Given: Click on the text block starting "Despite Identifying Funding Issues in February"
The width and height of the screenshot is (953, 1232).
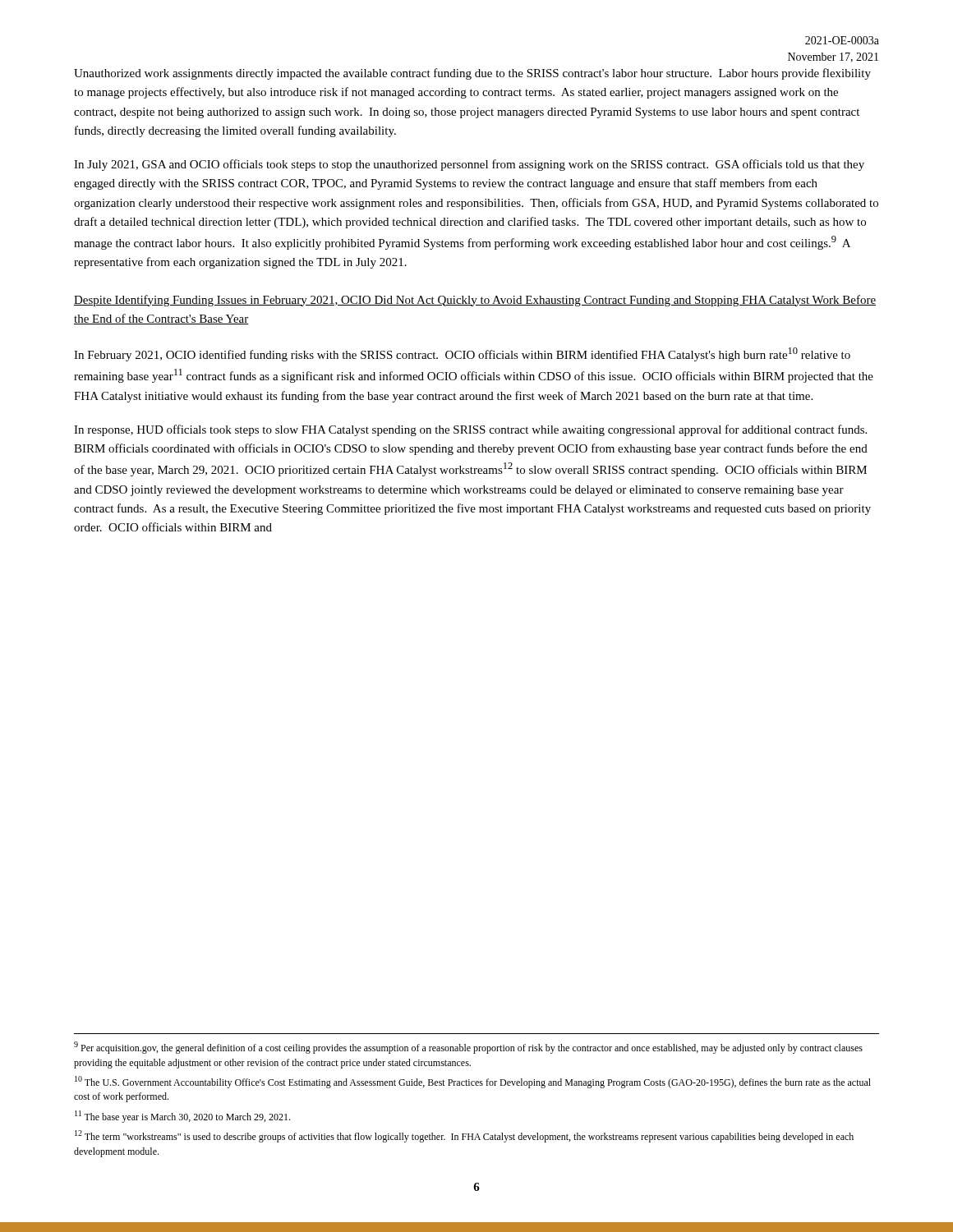Looking at the screenshot, I should pyautogui.click(x=475, y=309).
